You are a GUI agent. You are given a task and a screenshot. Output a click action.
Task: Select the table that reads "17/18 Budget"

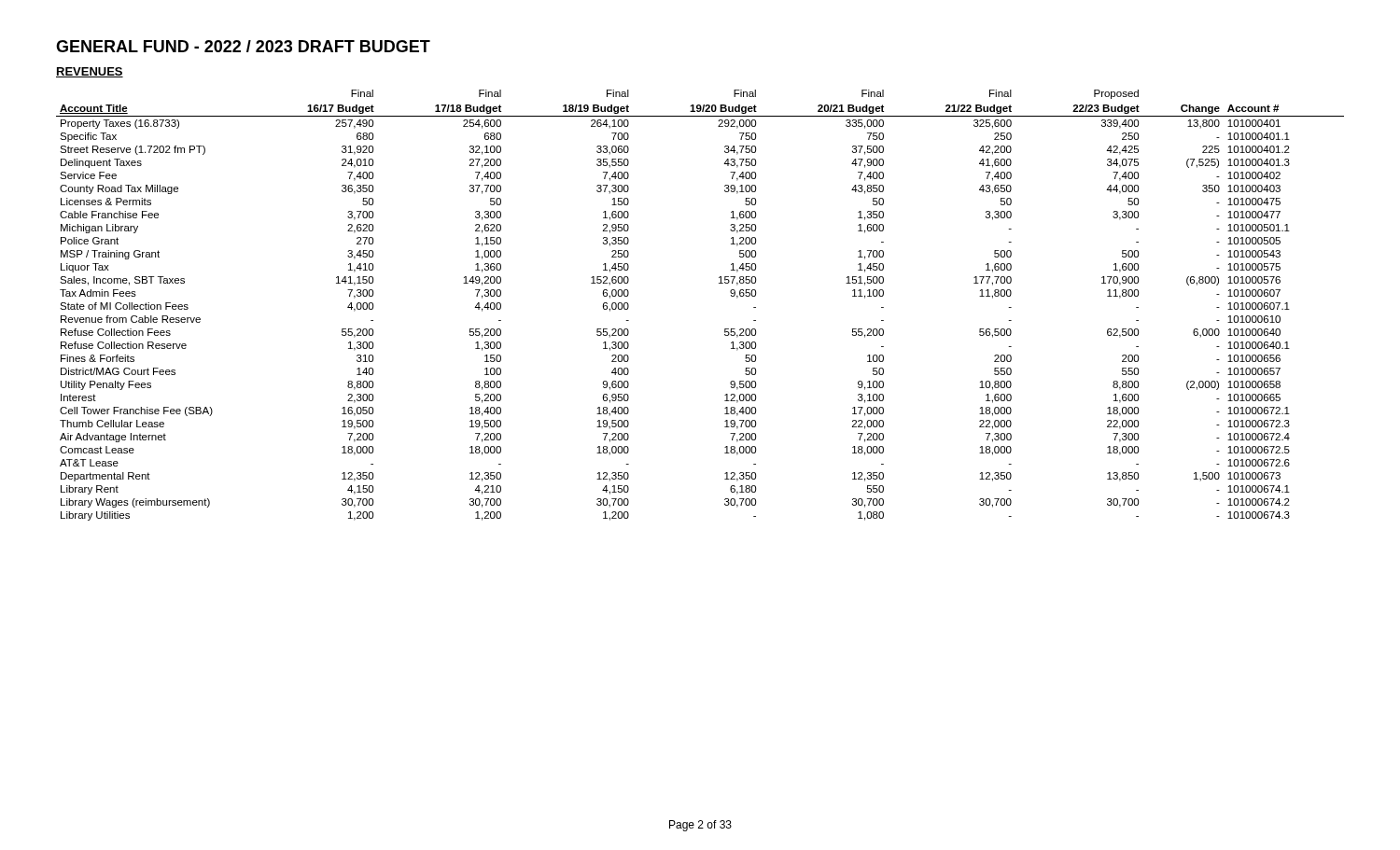(700, 304)
